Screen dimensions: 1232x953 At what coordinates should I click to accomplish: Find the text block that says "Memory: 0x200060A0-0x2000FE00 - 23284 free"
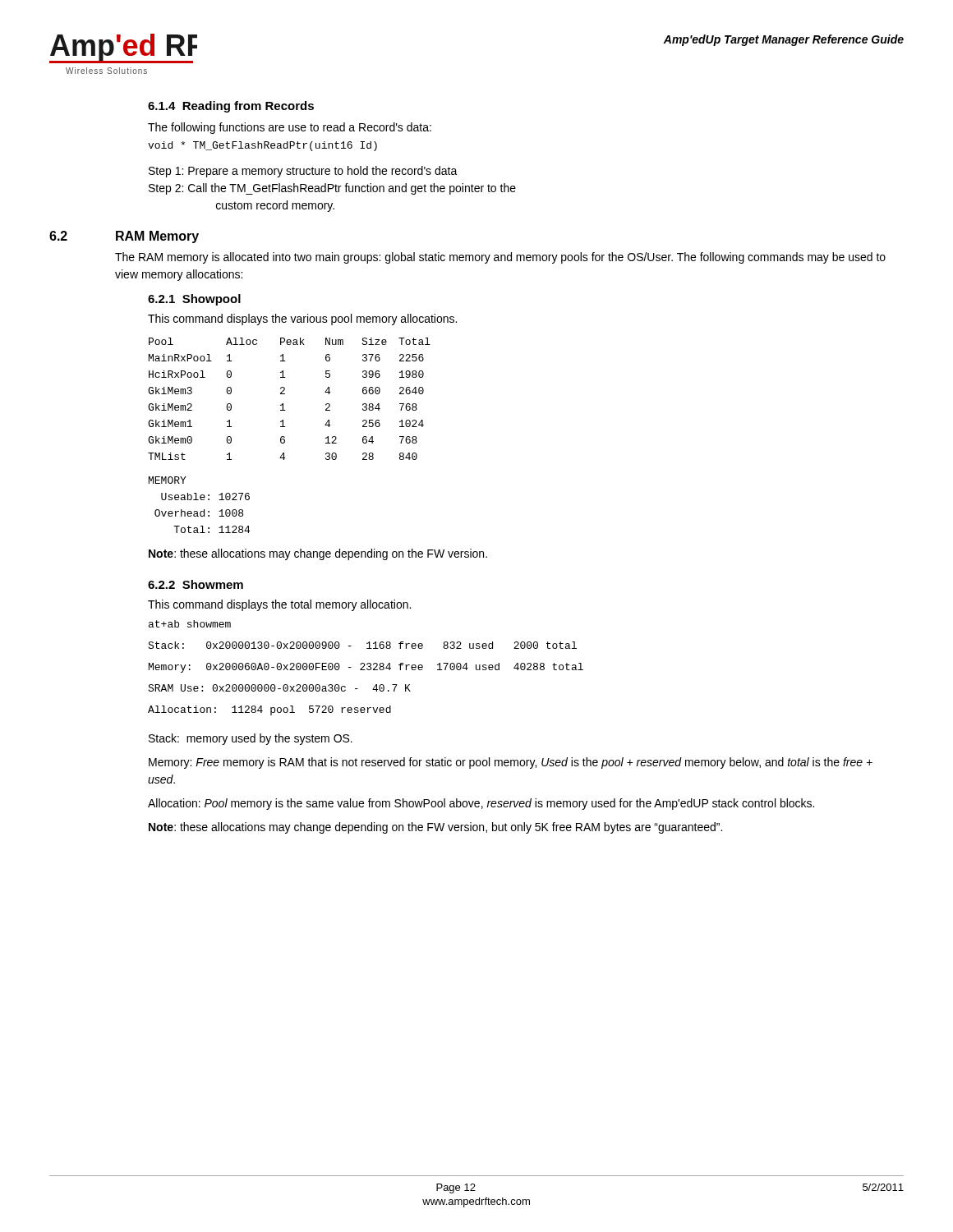tap(366, 667)
